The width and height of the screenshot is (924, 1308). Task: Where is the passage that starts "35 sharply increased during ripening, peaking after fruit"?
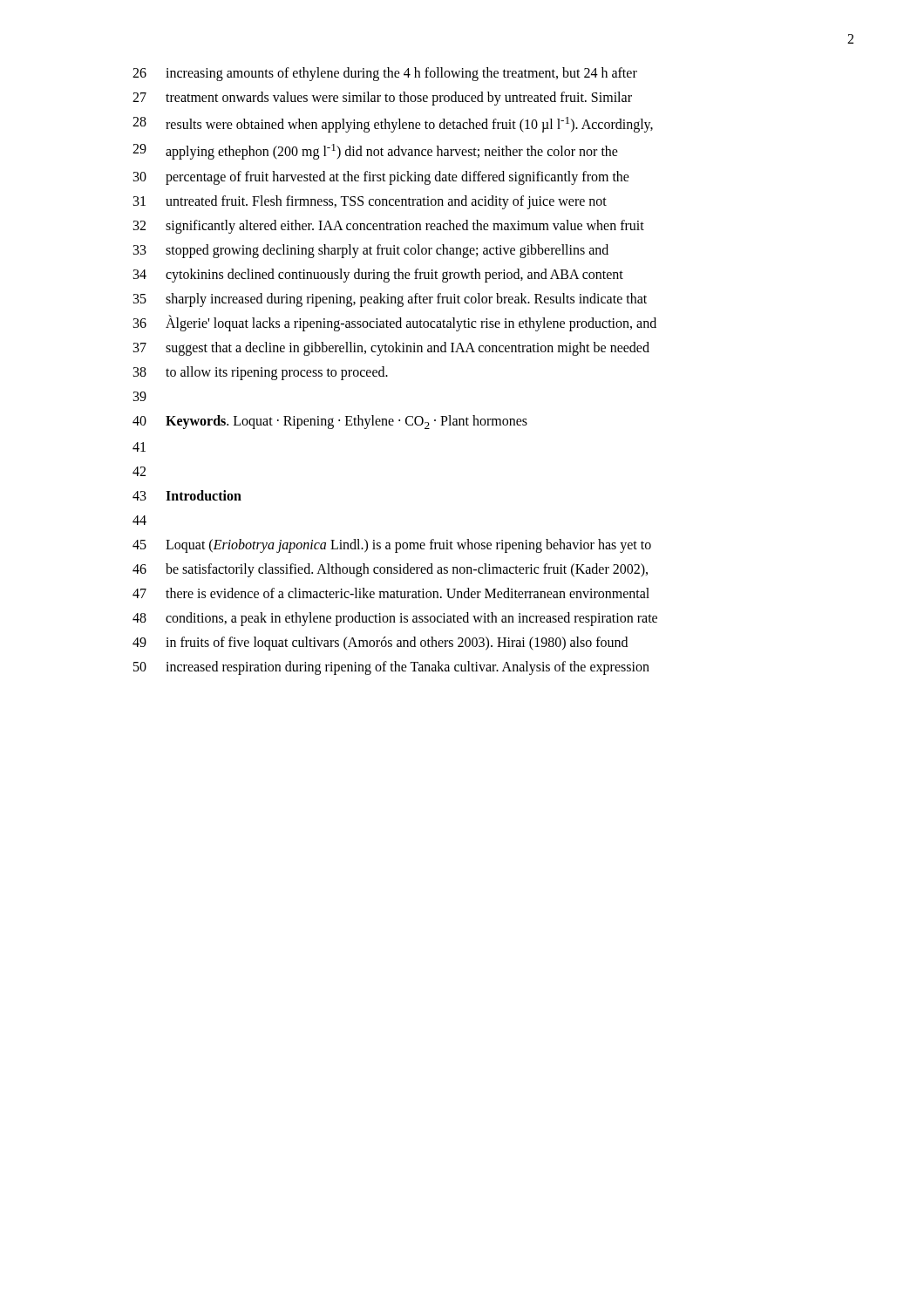click(x=484, y=299)
